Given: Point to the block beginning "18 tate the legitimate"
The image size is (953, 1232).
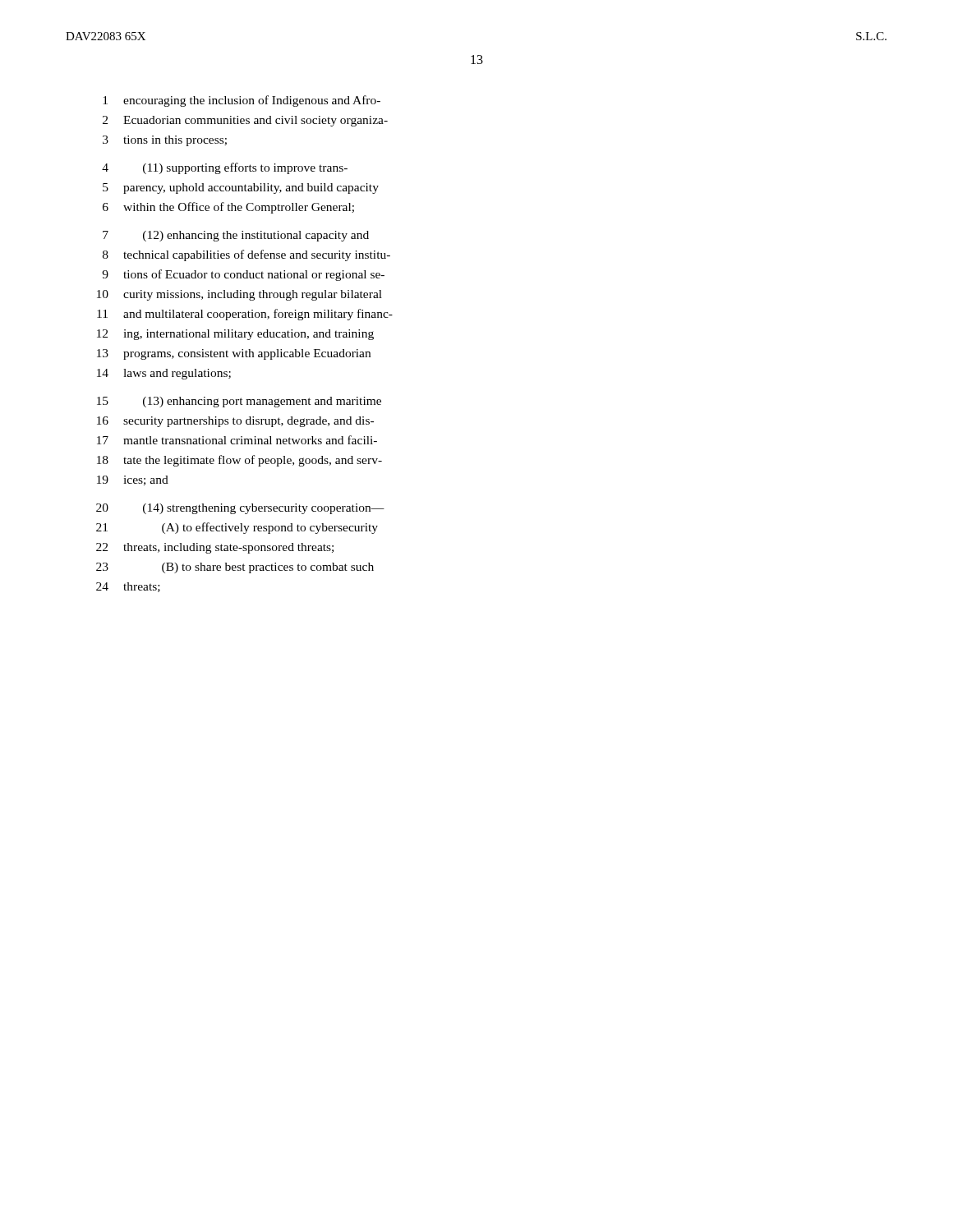Looking at the screenshot, I should click(239, 461).
